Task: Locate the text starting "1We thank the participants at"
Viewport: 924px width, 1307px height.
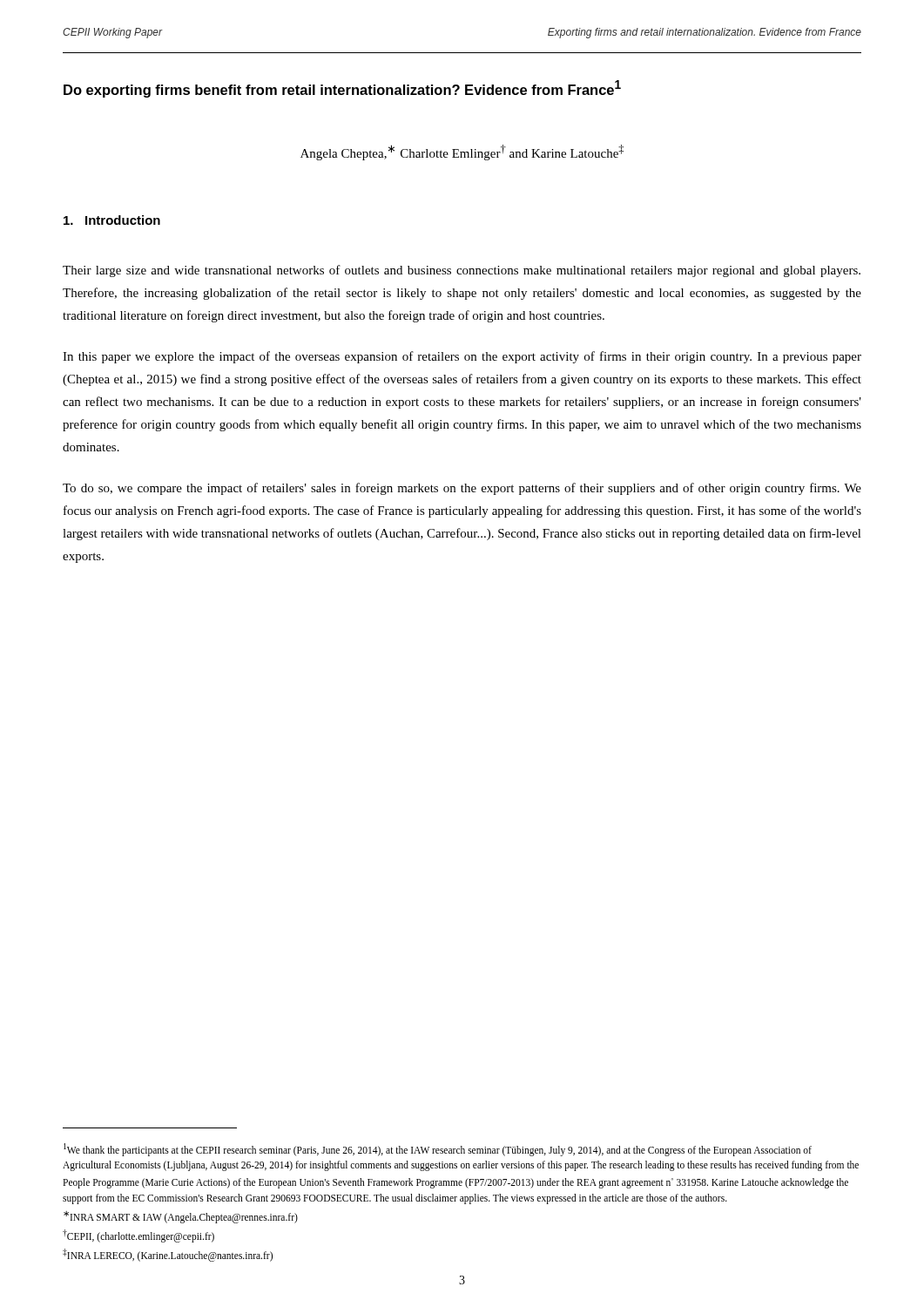Action: click(x=461, y=1172)
